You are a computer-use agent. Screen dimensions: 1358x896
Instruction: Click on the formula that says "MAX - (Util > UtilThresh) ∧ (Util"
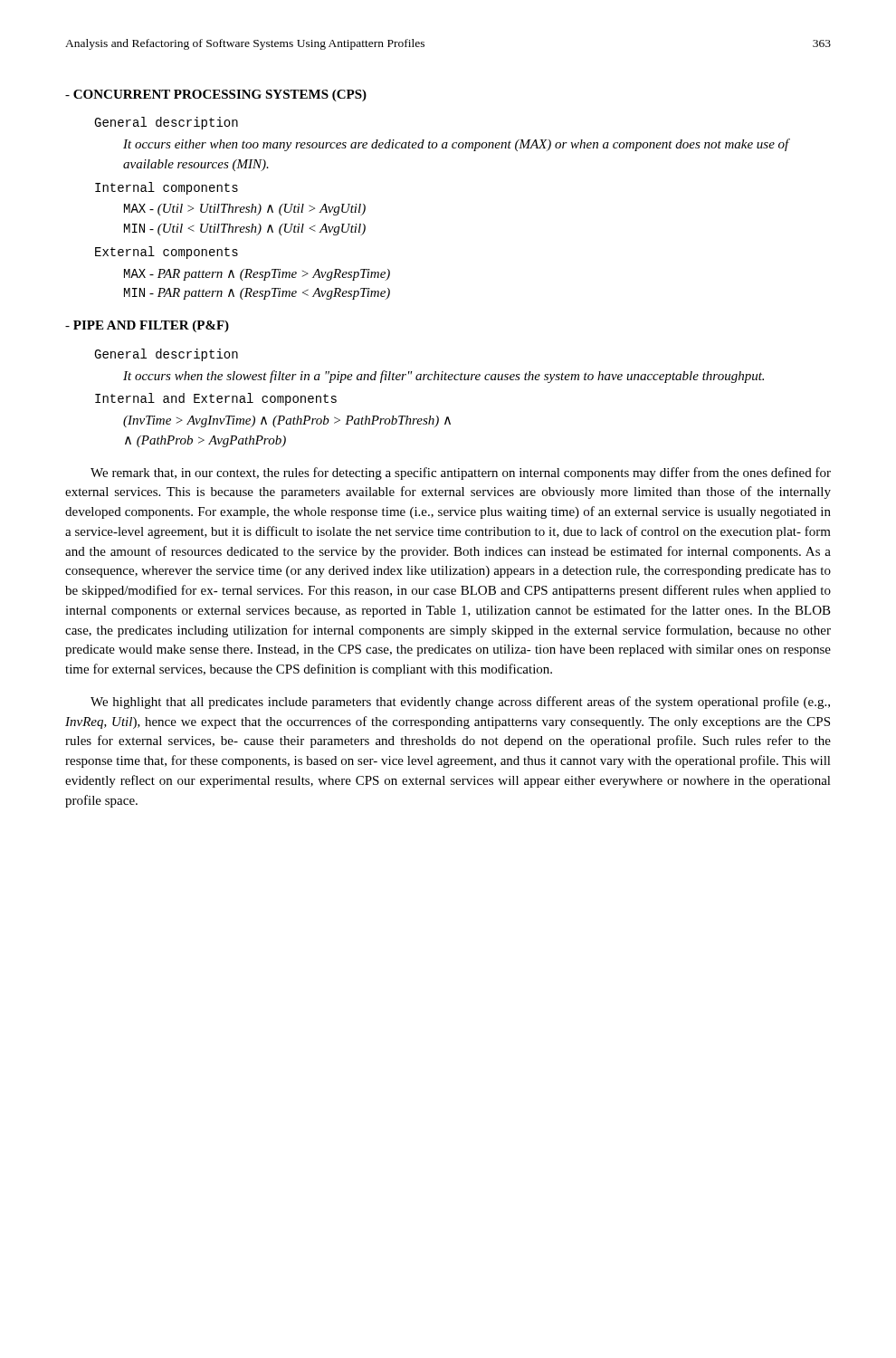pyautogui.click(x=244, y=209)
